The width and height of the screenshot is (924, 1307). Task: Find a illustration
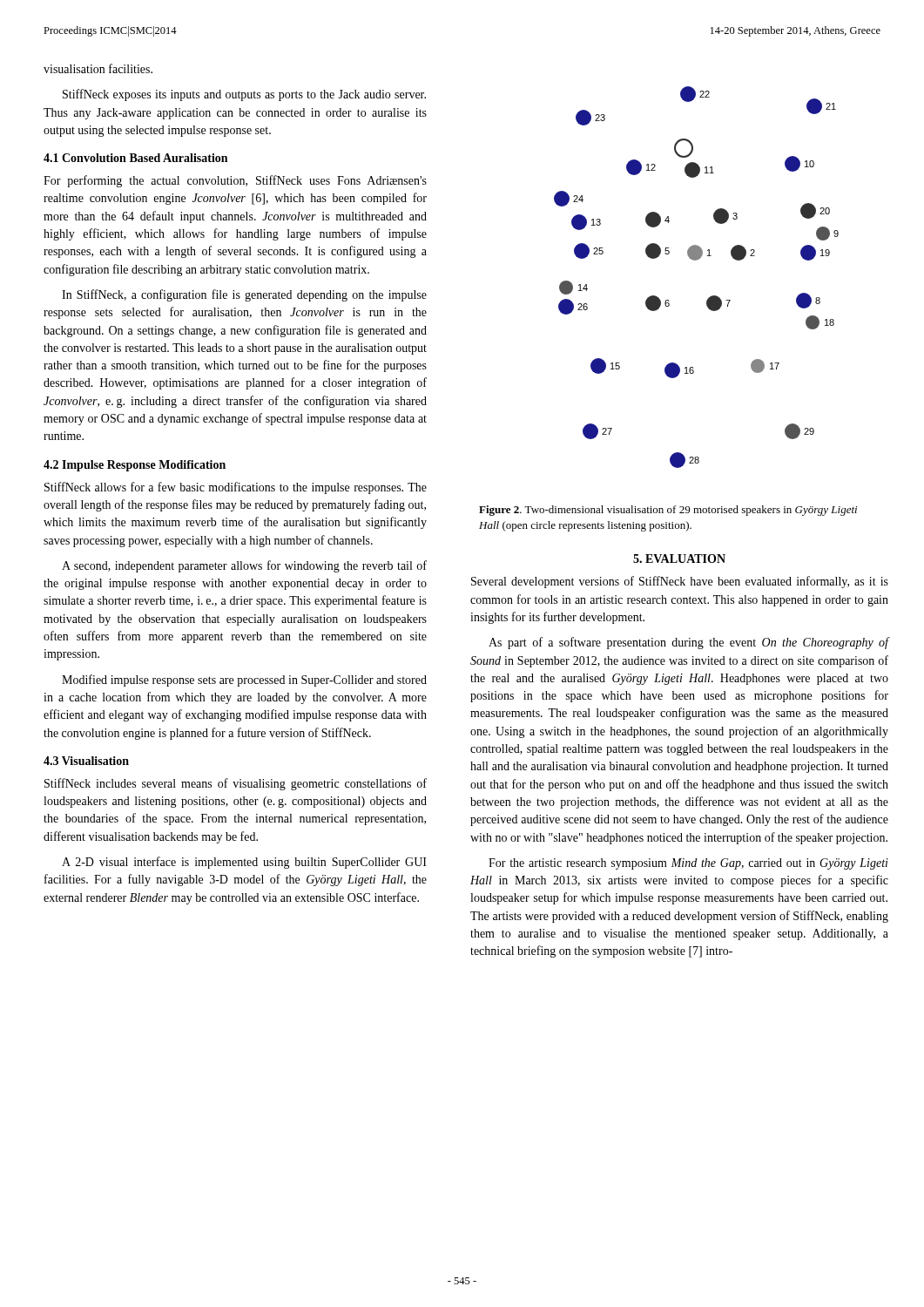coord(679,283)
